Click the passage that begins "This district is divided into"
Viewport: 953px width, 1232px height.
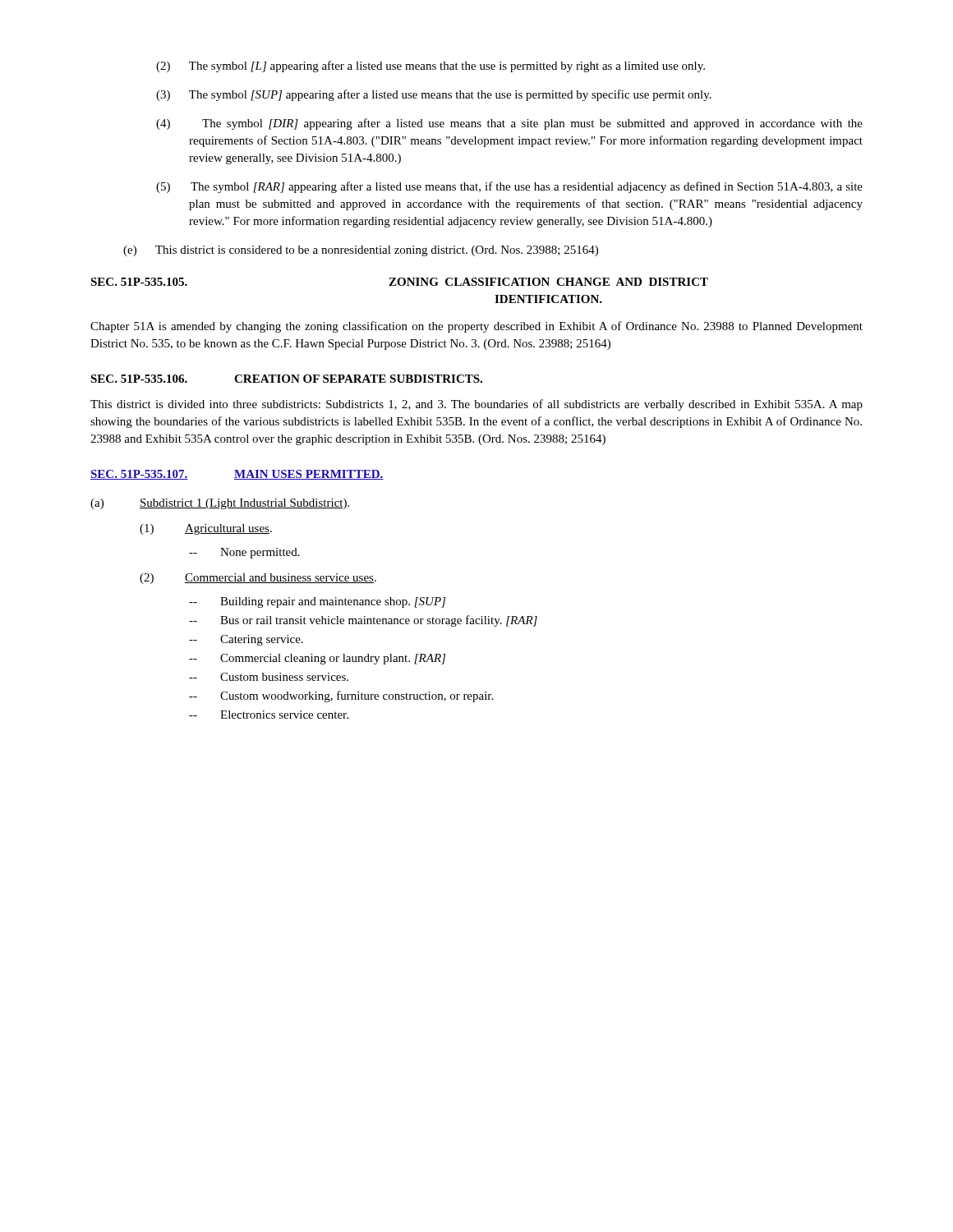pyautogui.click(x=476, y=421)
